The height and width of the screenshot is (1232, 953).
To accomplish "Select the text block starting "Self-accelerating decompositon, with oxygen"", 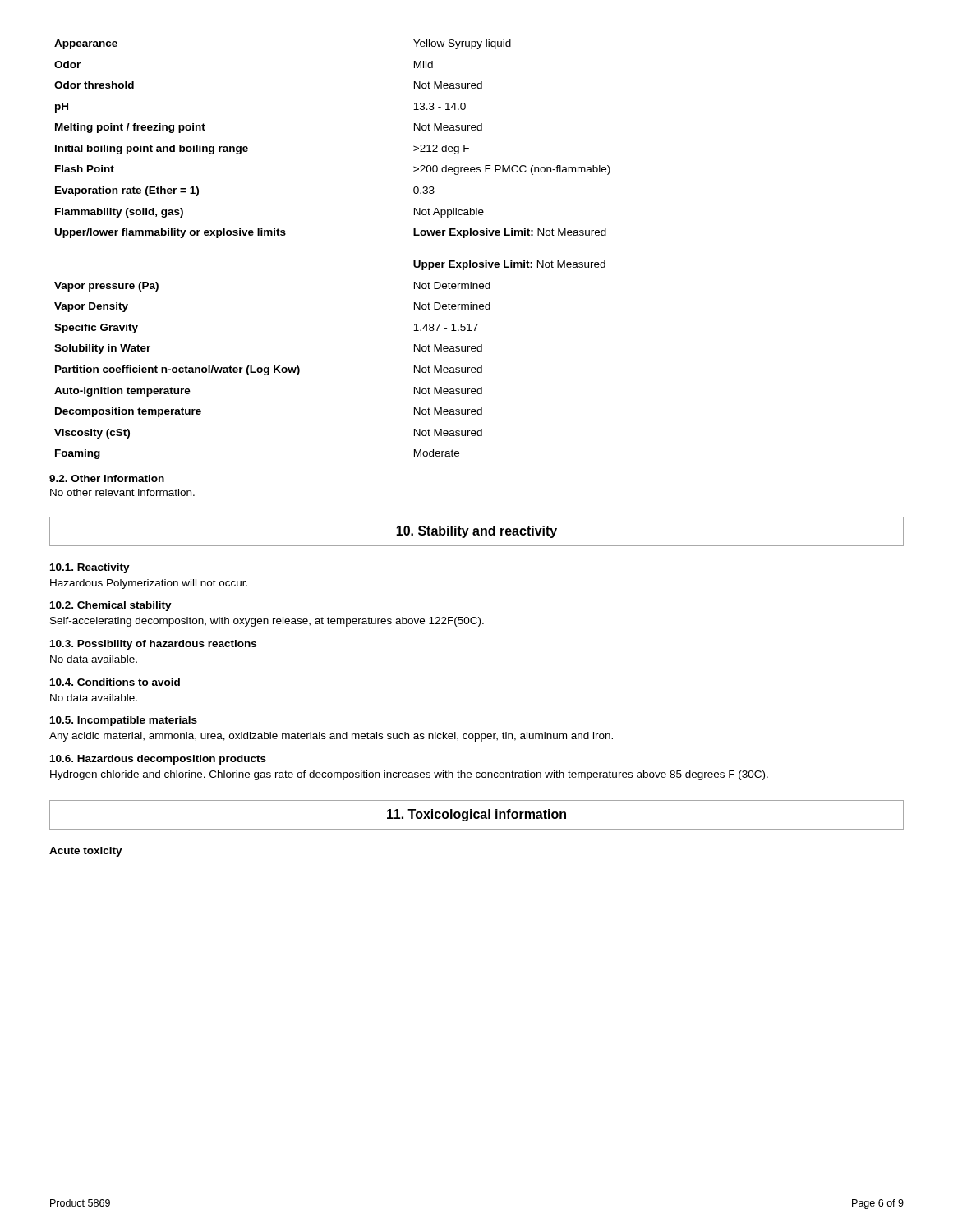I will [x=267, y=621].
